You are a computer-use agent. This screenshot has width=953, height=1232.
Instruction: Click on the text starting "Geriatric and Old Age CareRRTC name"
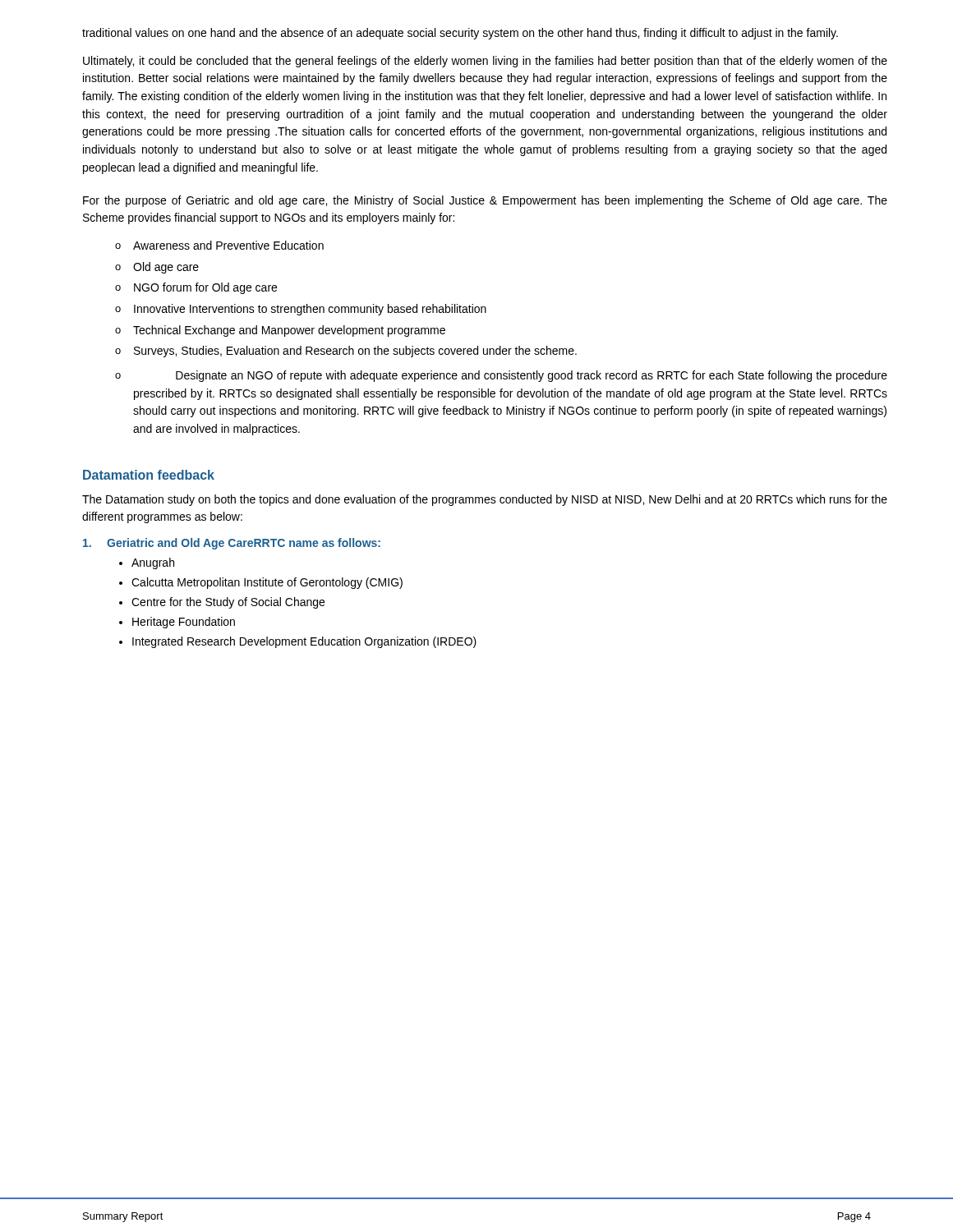(232, 544)
